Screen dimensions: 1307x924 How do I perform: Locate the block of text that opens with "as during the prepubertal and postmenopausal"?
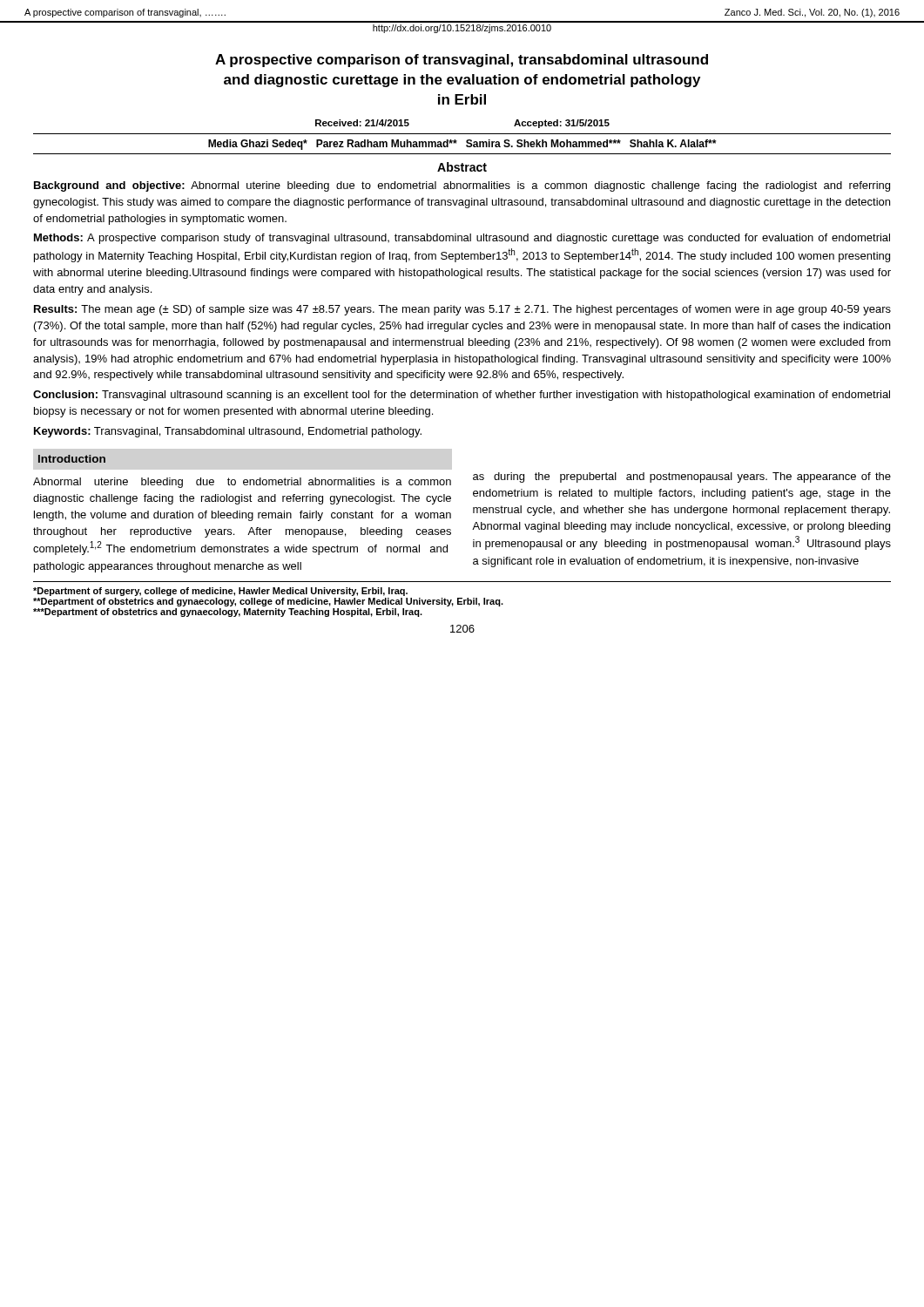coord(682,518)
